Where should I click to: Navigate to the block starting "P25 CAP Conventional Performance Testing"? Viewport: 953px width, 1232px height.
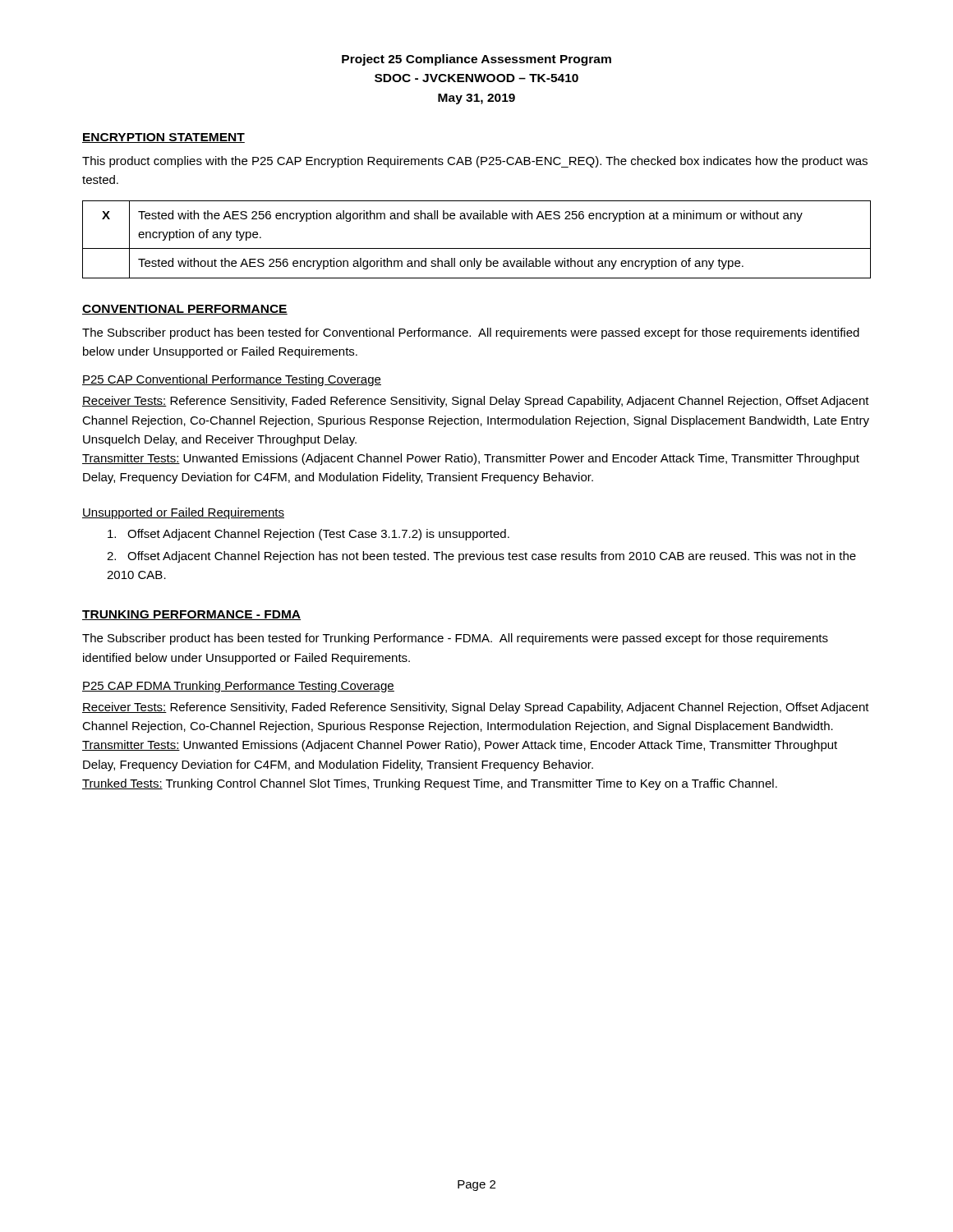click(x=232, y=379)
